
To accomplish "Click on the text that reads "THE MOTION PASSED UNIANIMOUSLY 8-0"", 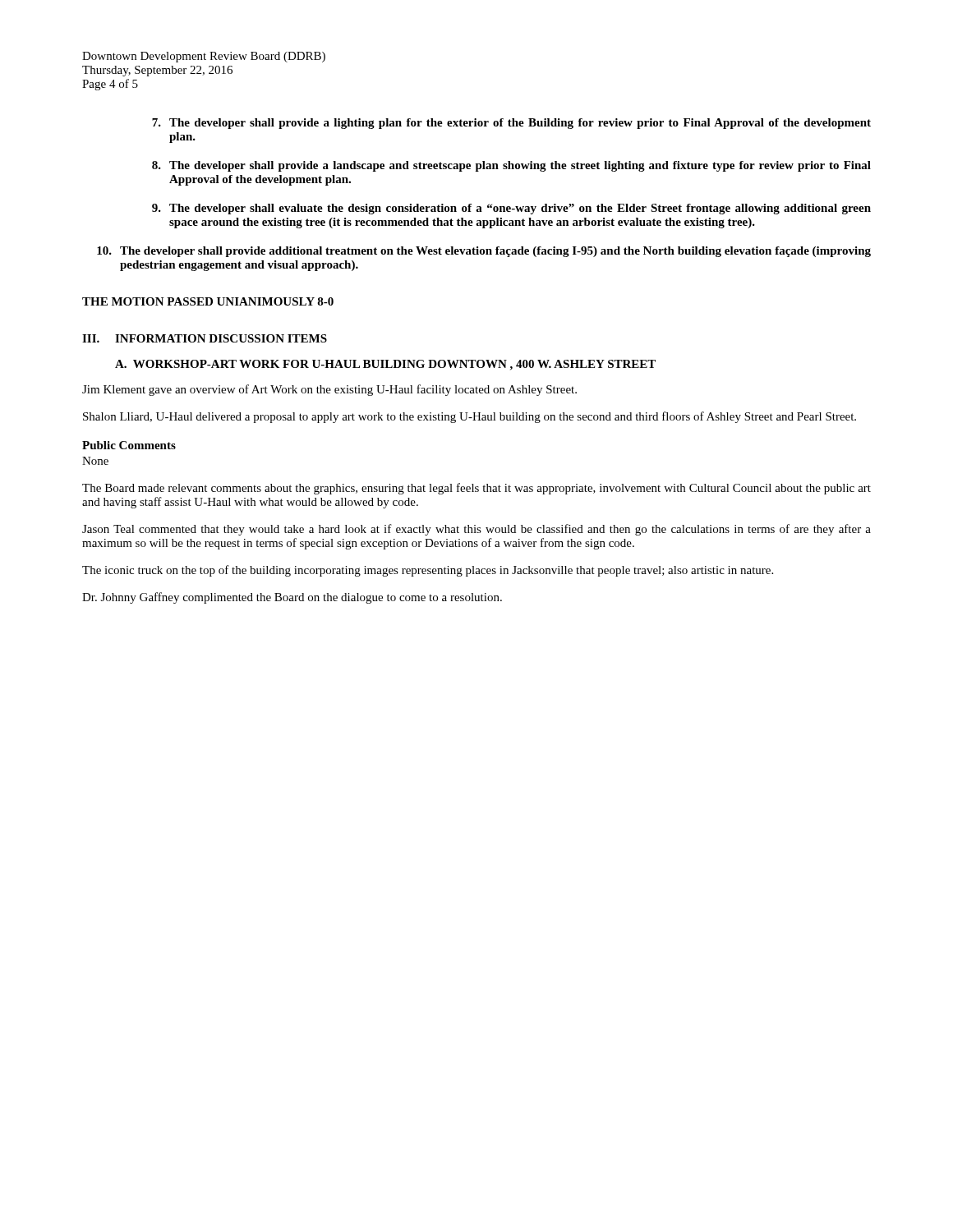I will click(208, 301).
